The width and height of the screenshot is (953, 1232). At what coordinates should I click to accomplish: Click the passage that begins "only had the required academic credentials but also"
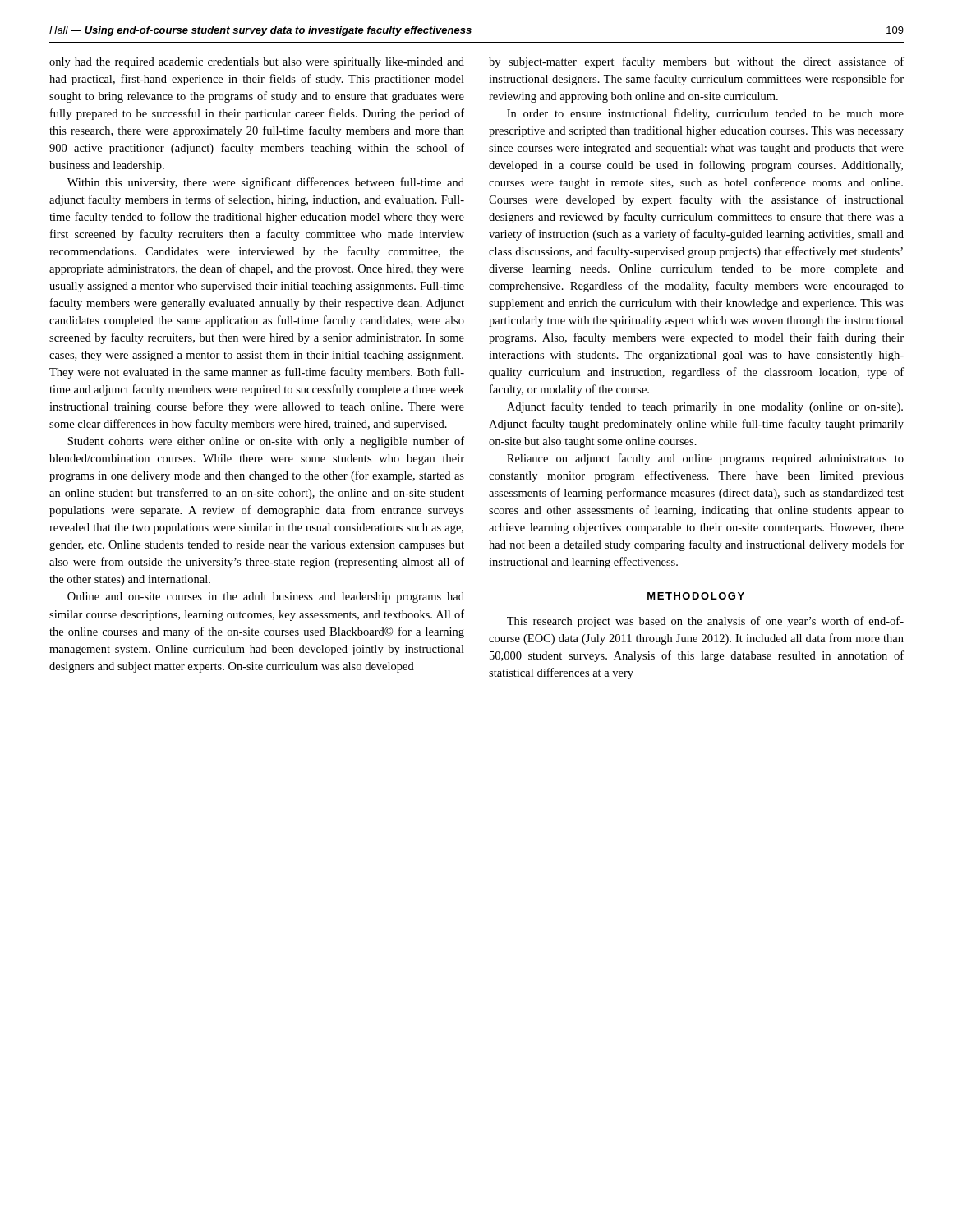point(257,114)
